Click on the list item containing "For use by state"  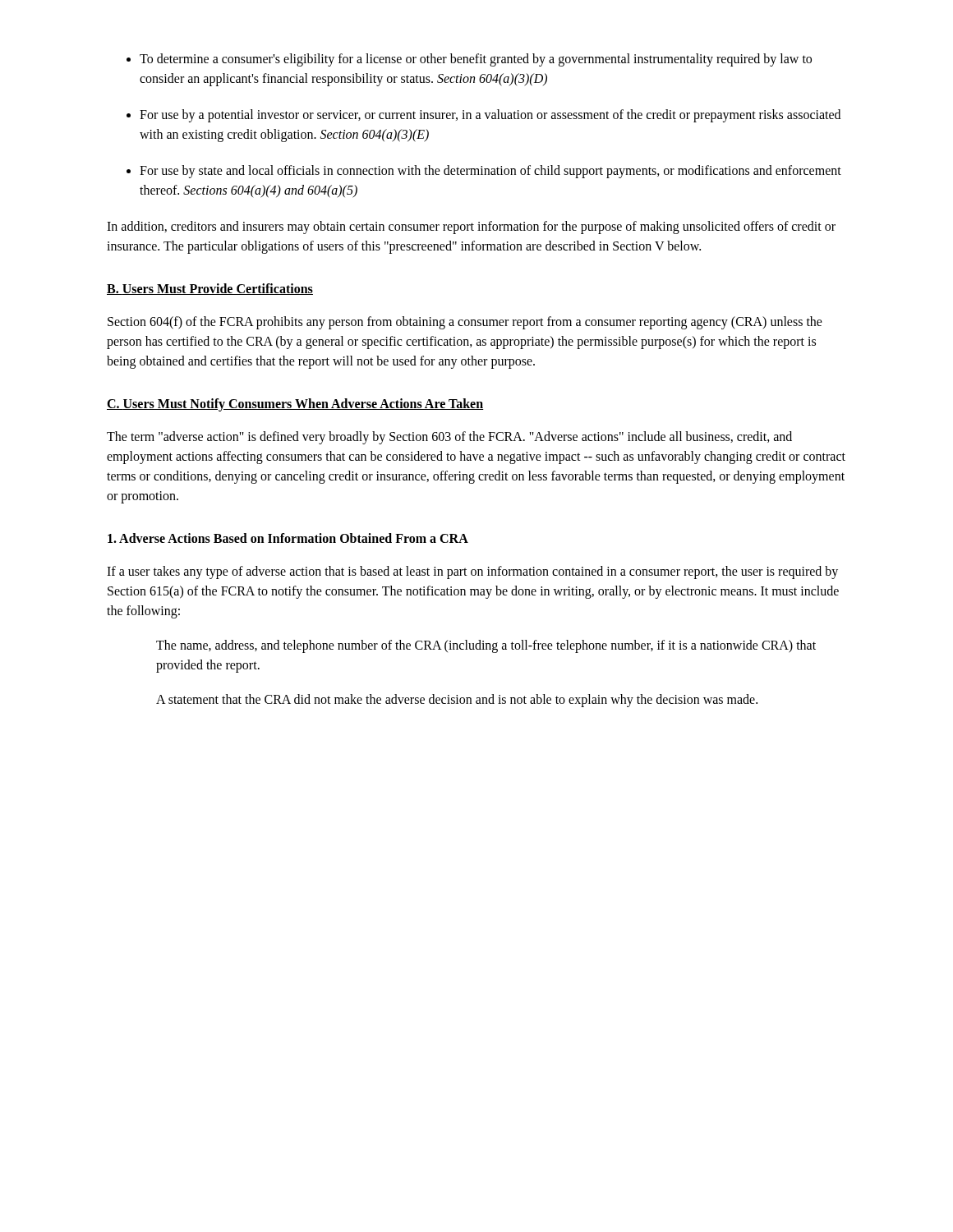490,180
